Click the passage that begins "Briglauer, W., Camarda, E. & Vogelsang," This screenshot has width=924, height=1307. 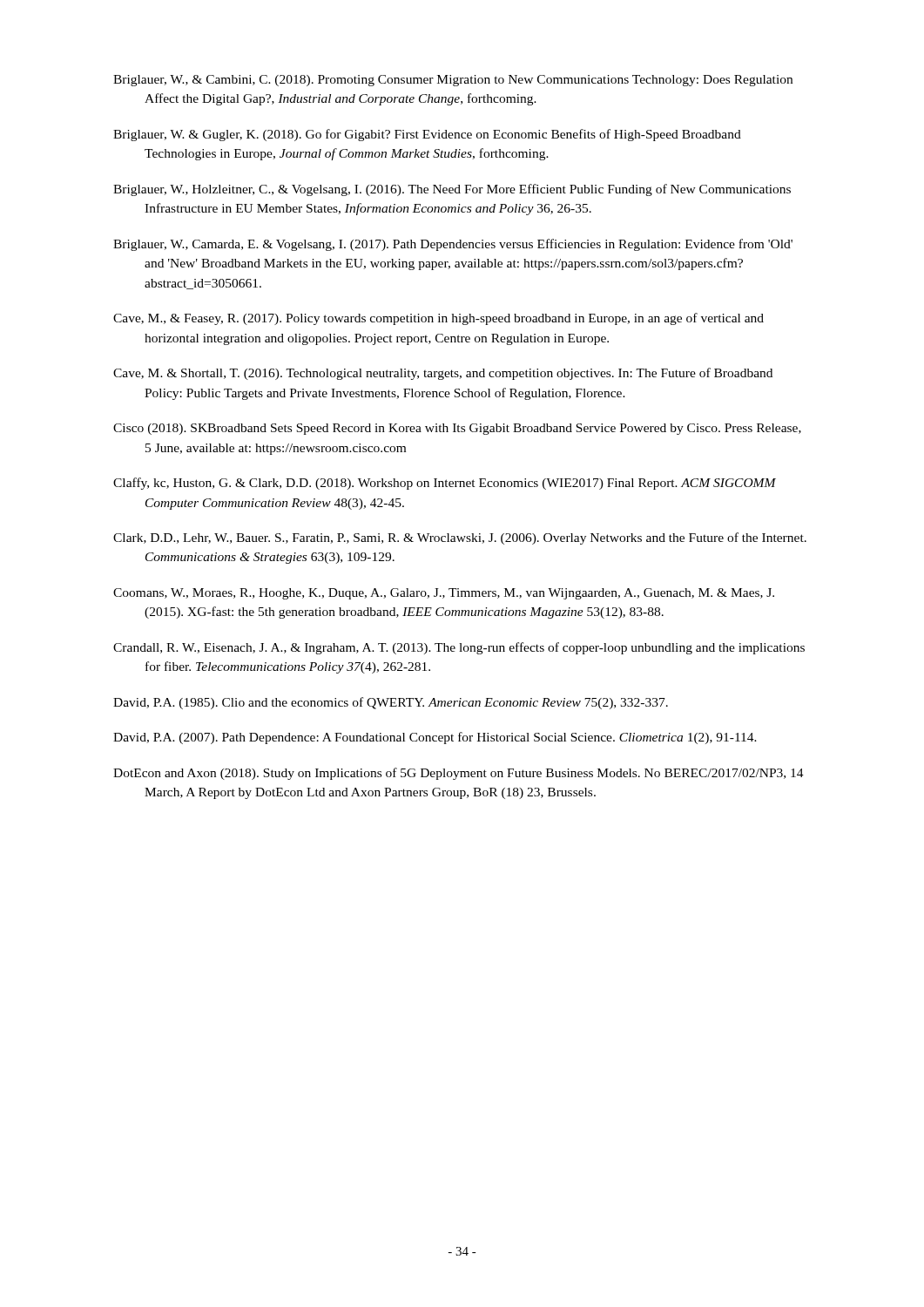(453, 263)
